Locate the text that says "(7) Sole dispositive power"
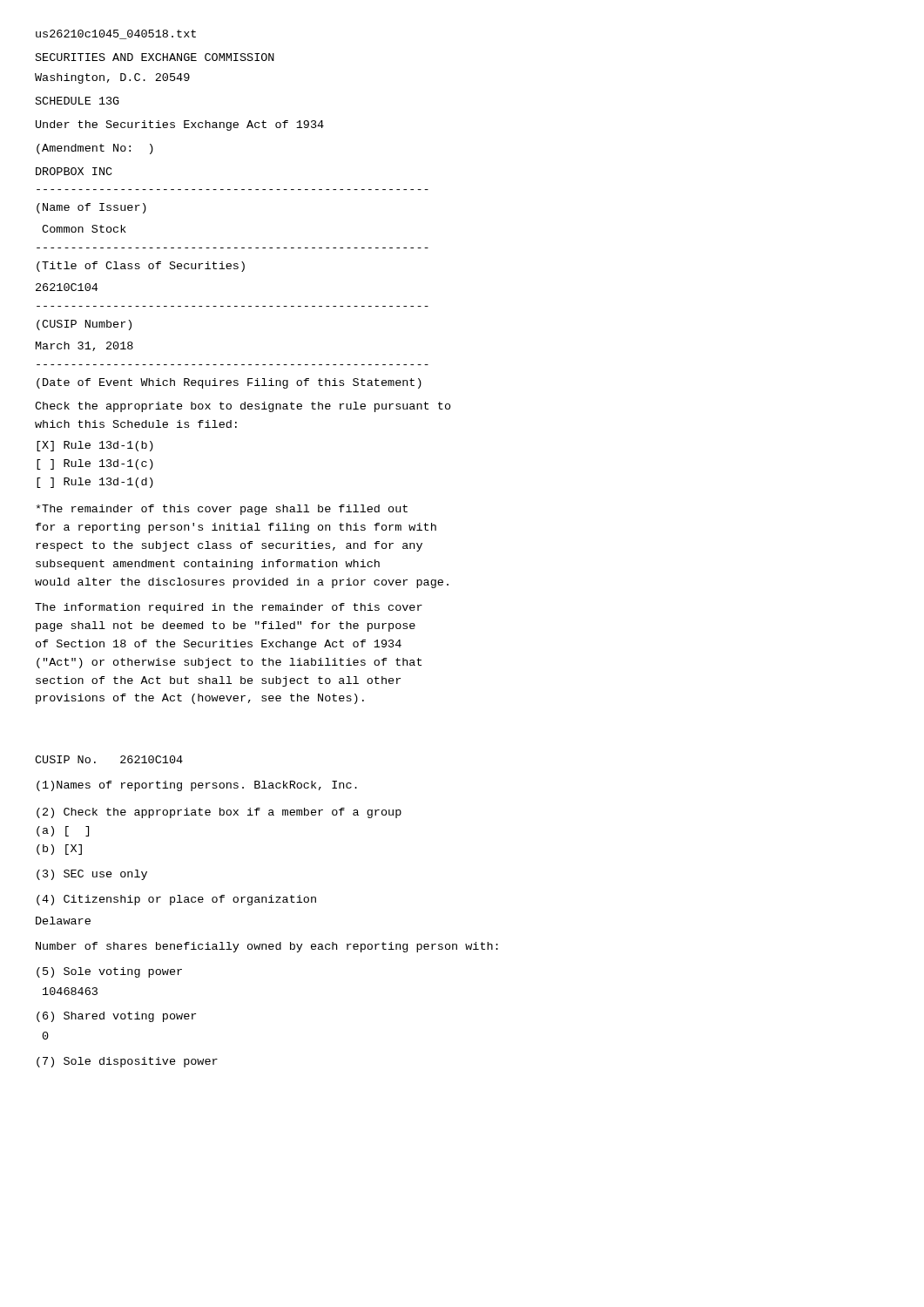924x1307 pixels. pyautogui.click(x=127, y=1062)
